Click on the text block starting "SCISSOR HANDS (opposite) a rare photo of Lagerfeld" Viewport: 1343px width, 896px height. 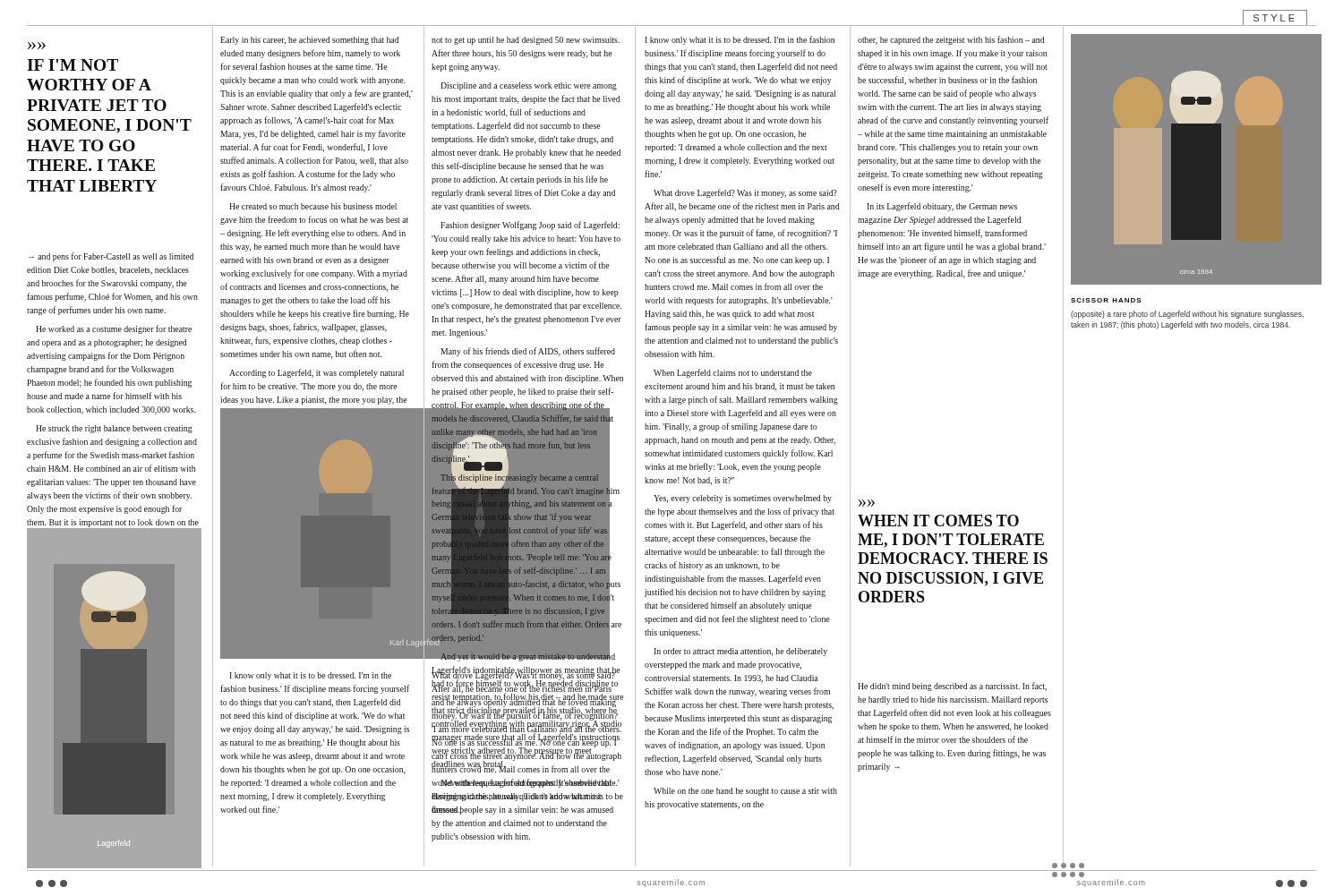pyautogui.click(x=1196, y=312)
